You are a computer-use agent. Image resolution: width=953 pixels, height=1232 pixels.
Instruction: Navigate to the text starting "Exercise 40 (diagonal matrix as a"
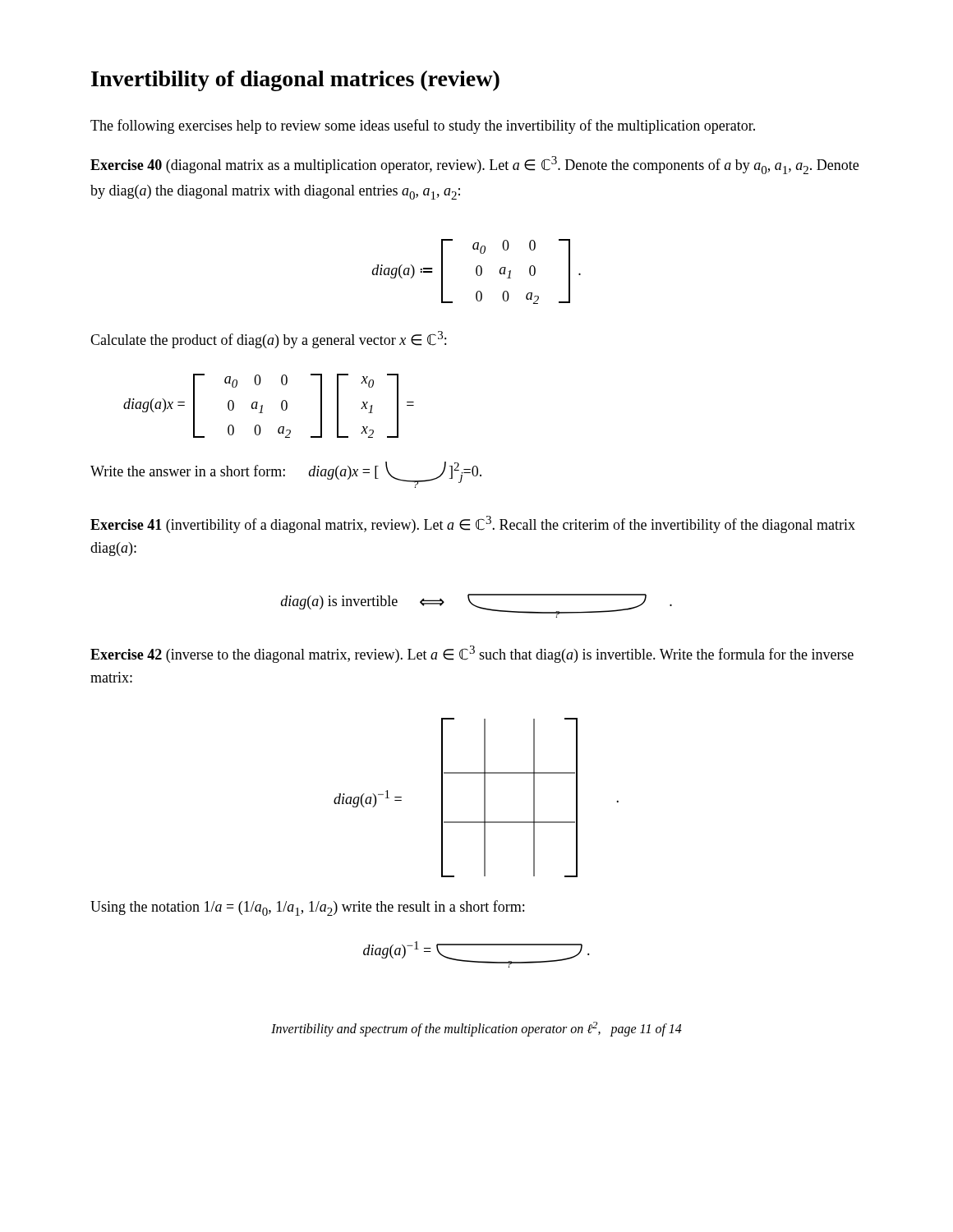(476, 178)
